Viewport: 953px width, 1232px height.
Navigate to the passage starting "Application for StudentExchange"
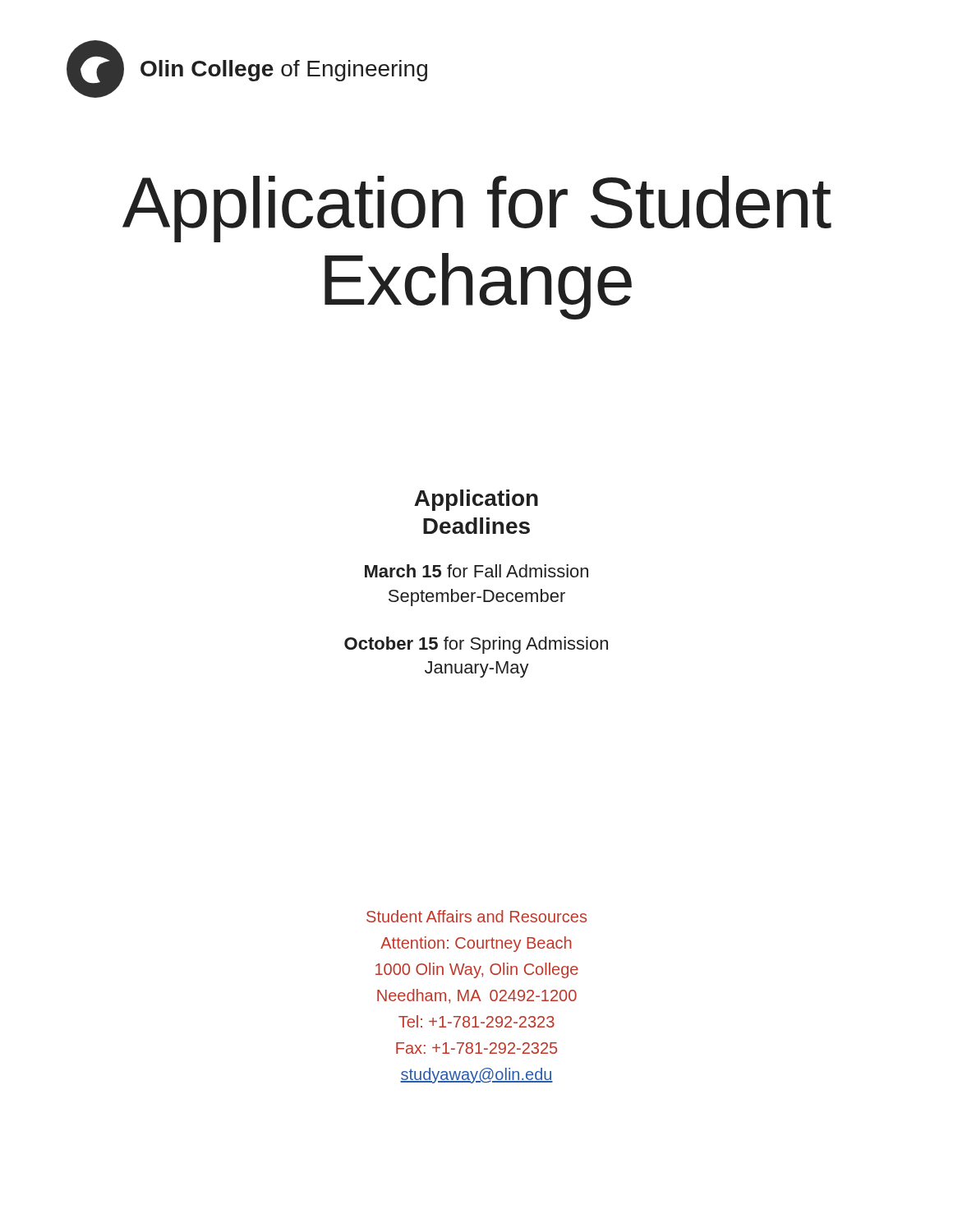pos(476,242)
